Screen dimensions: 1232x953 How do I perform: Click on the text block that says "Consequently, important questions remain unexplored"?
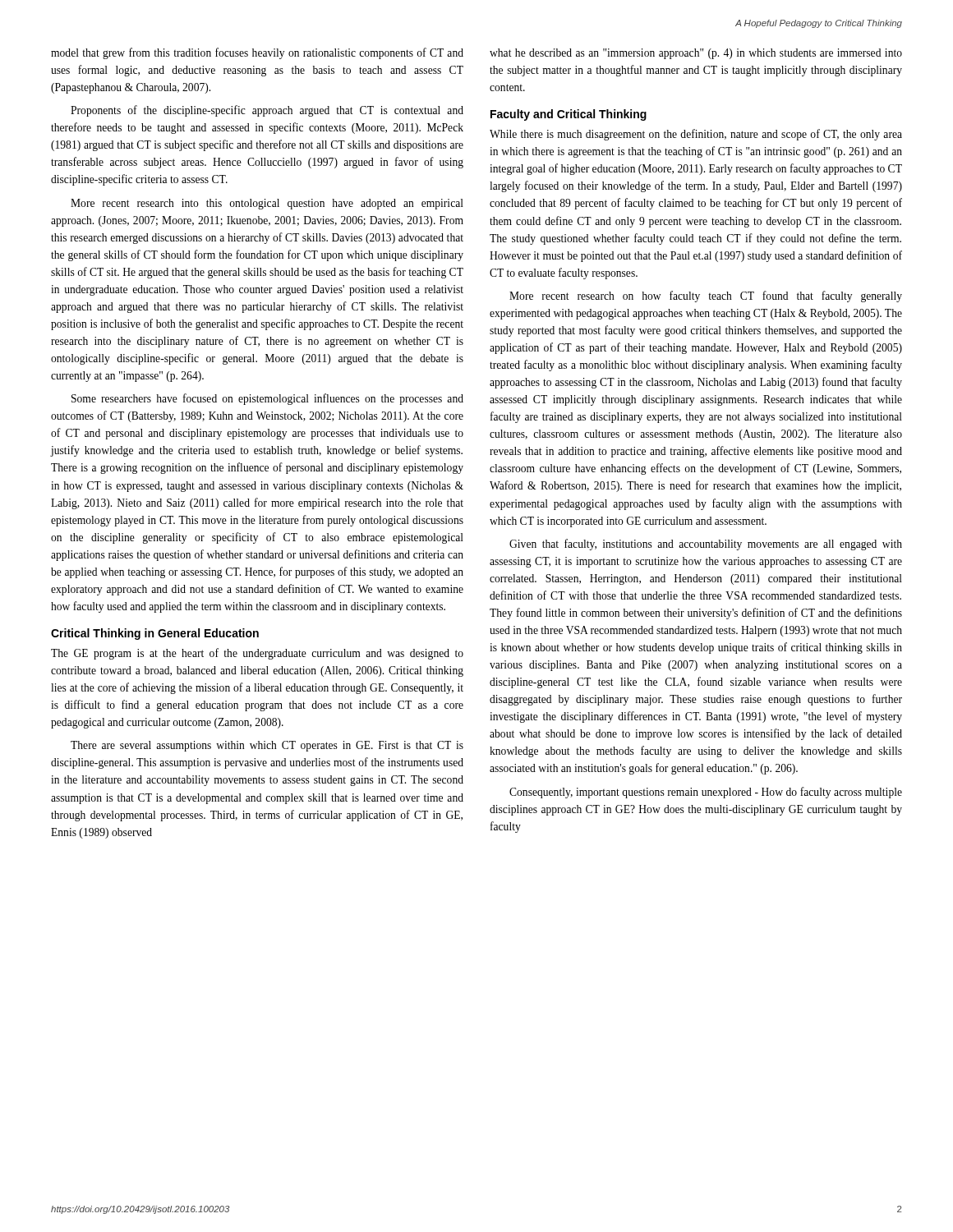tap(696, 809)
